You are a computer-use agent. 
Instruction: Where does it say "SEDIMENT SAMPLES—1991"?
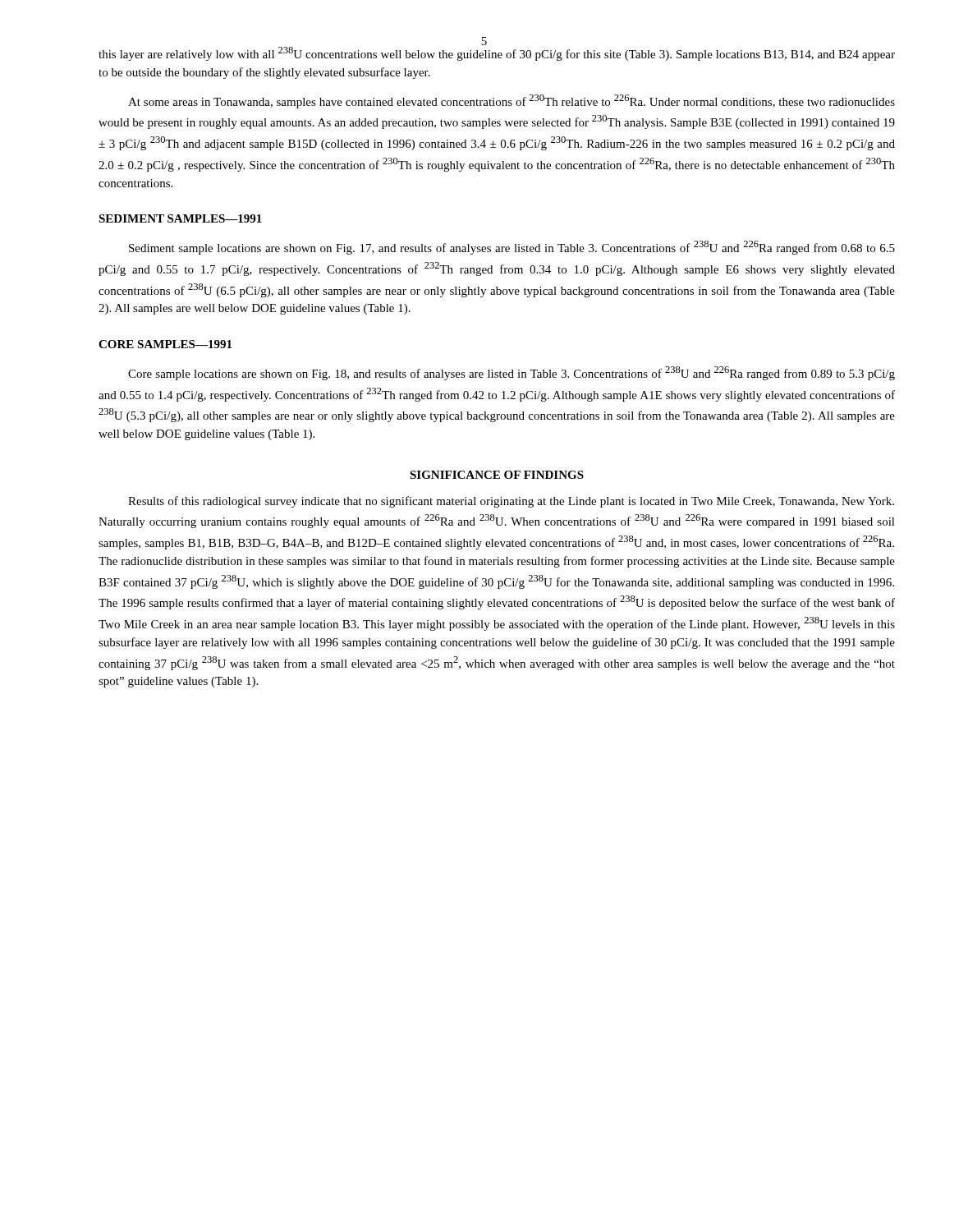180,218
